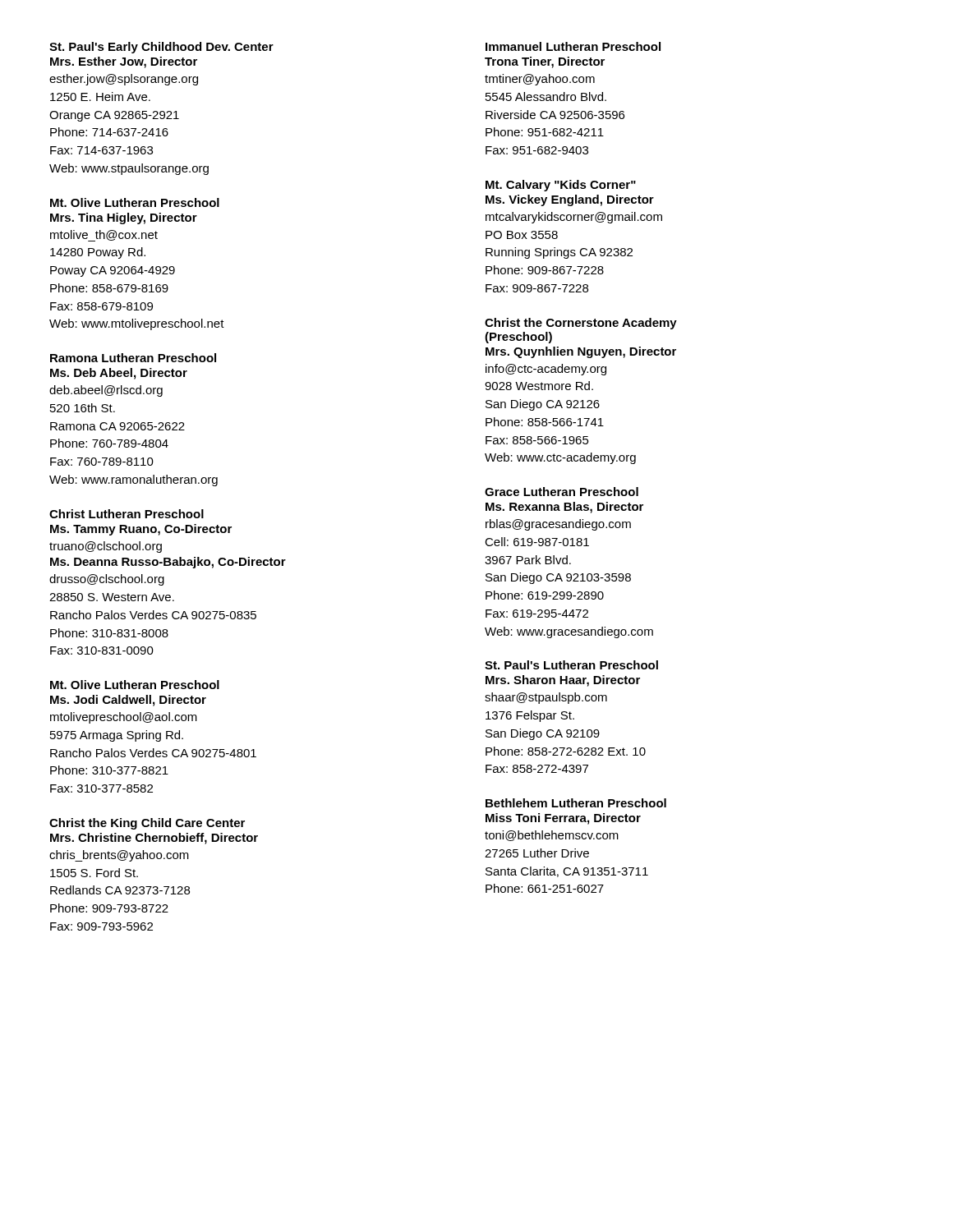Image resolution: width=953 pixels, height=1232 pixels.
Task: Point to the text starting "Mt. Olive Lutheran Preschool Mrs. Tina Higley, Director"
Action: pyautogui.click(x=135, y=202)
